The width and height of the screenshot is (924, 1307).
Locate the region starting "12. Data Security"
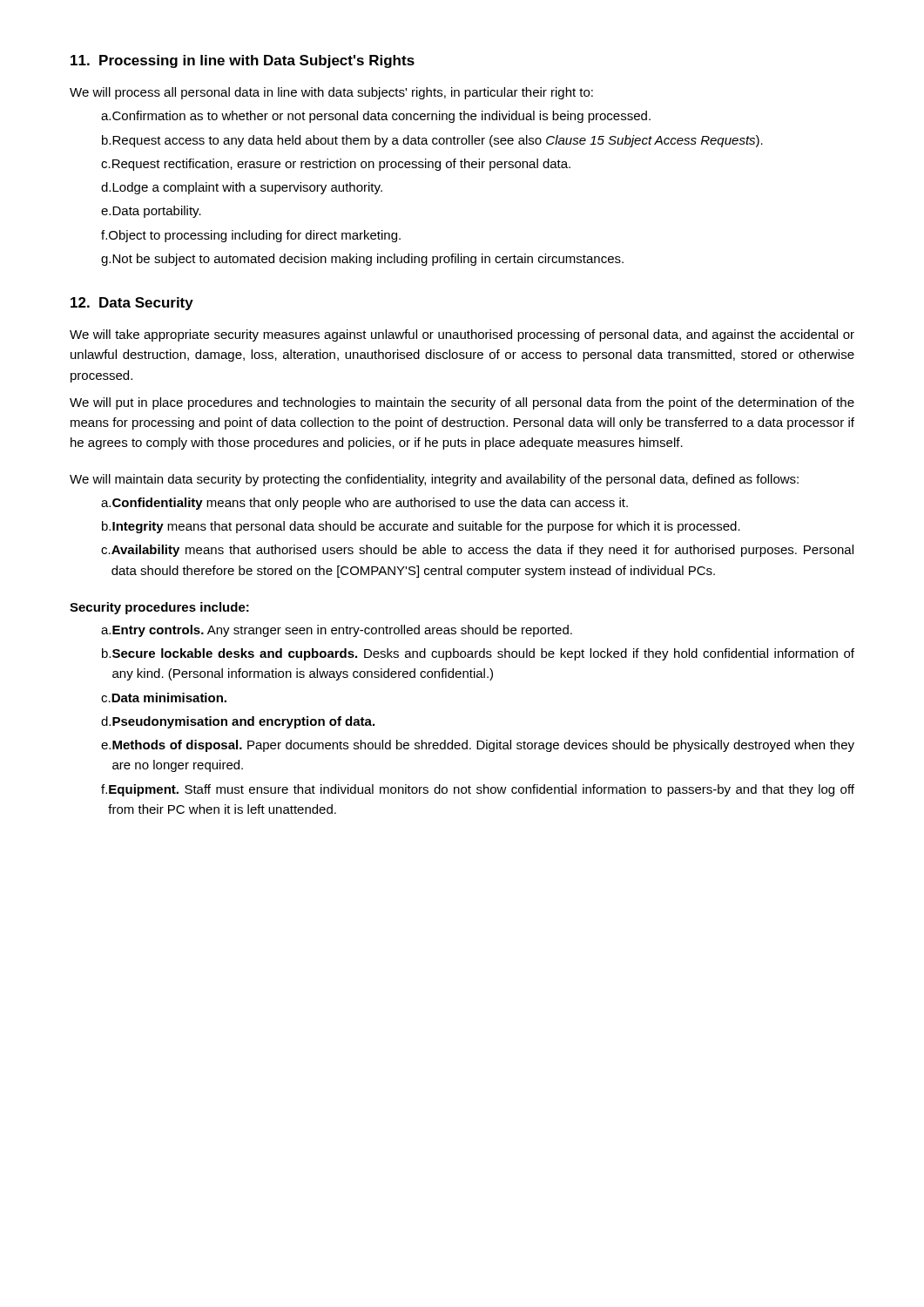pyautogui.click(x=131, y=303)
